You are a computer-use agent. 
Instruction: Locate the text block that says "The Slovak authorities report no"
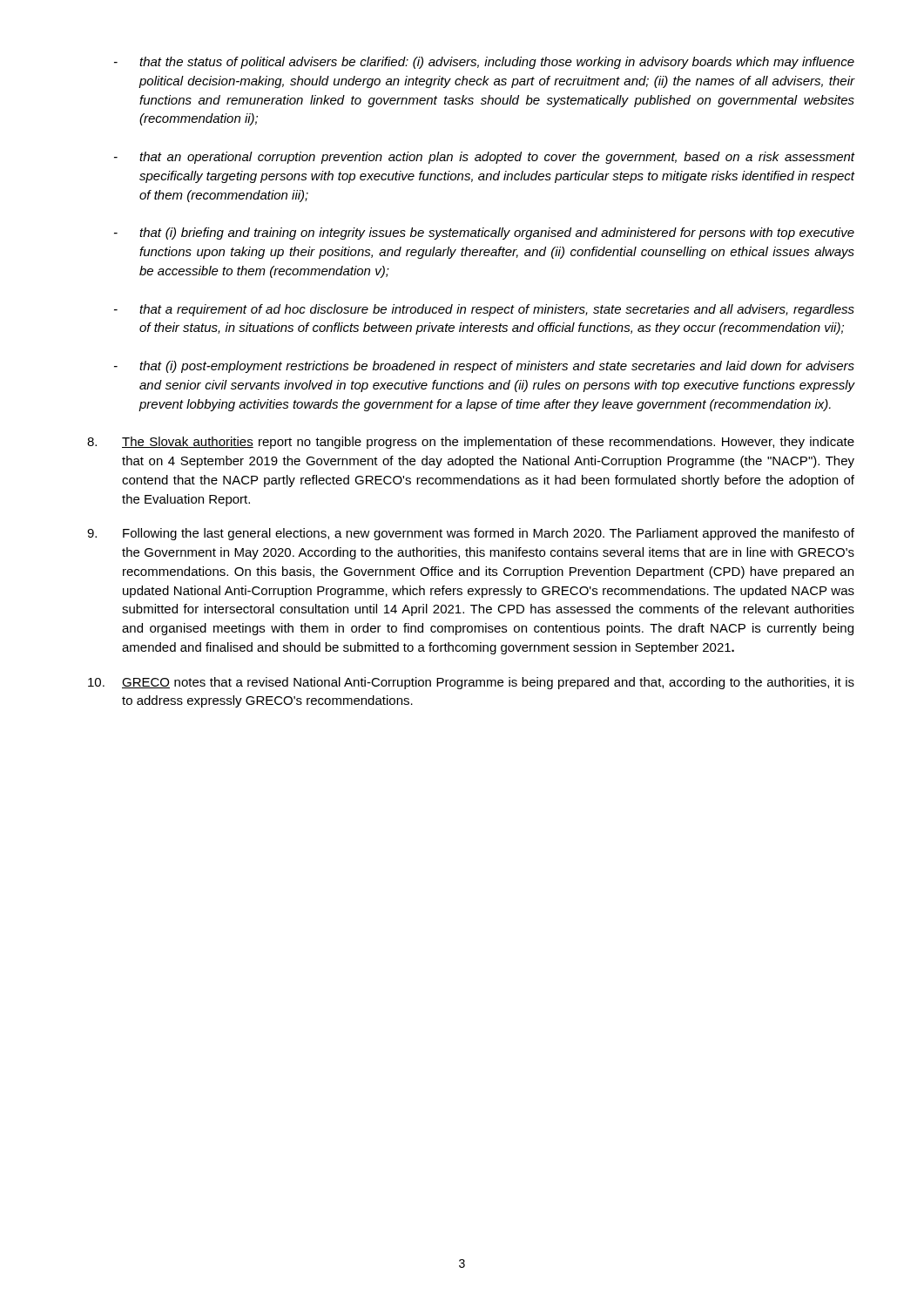(471, 470)
